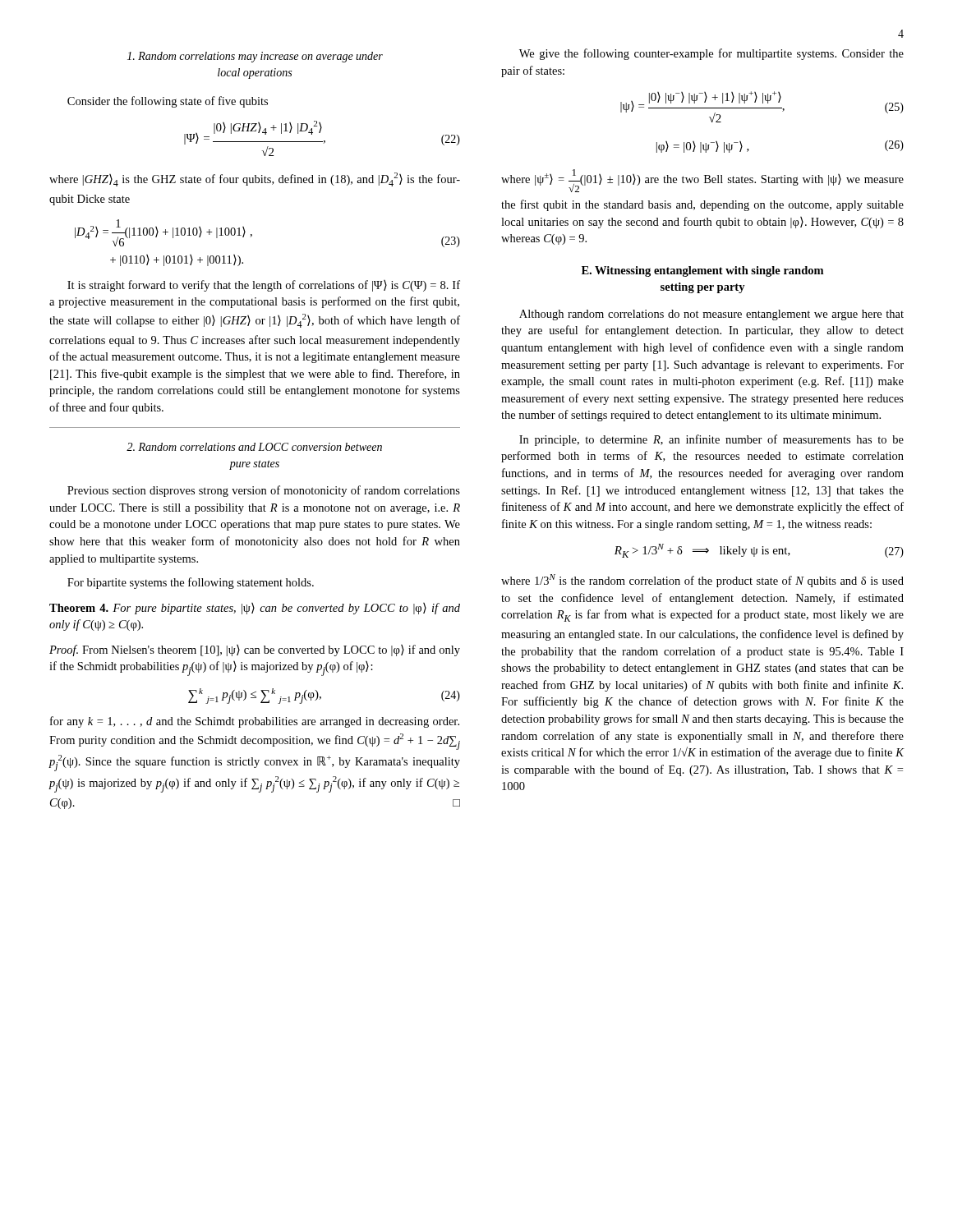Locate the text block starting "Consider the following state"
The width and height of the screenshot is (953, 1232).
click(x=168, y=101)
